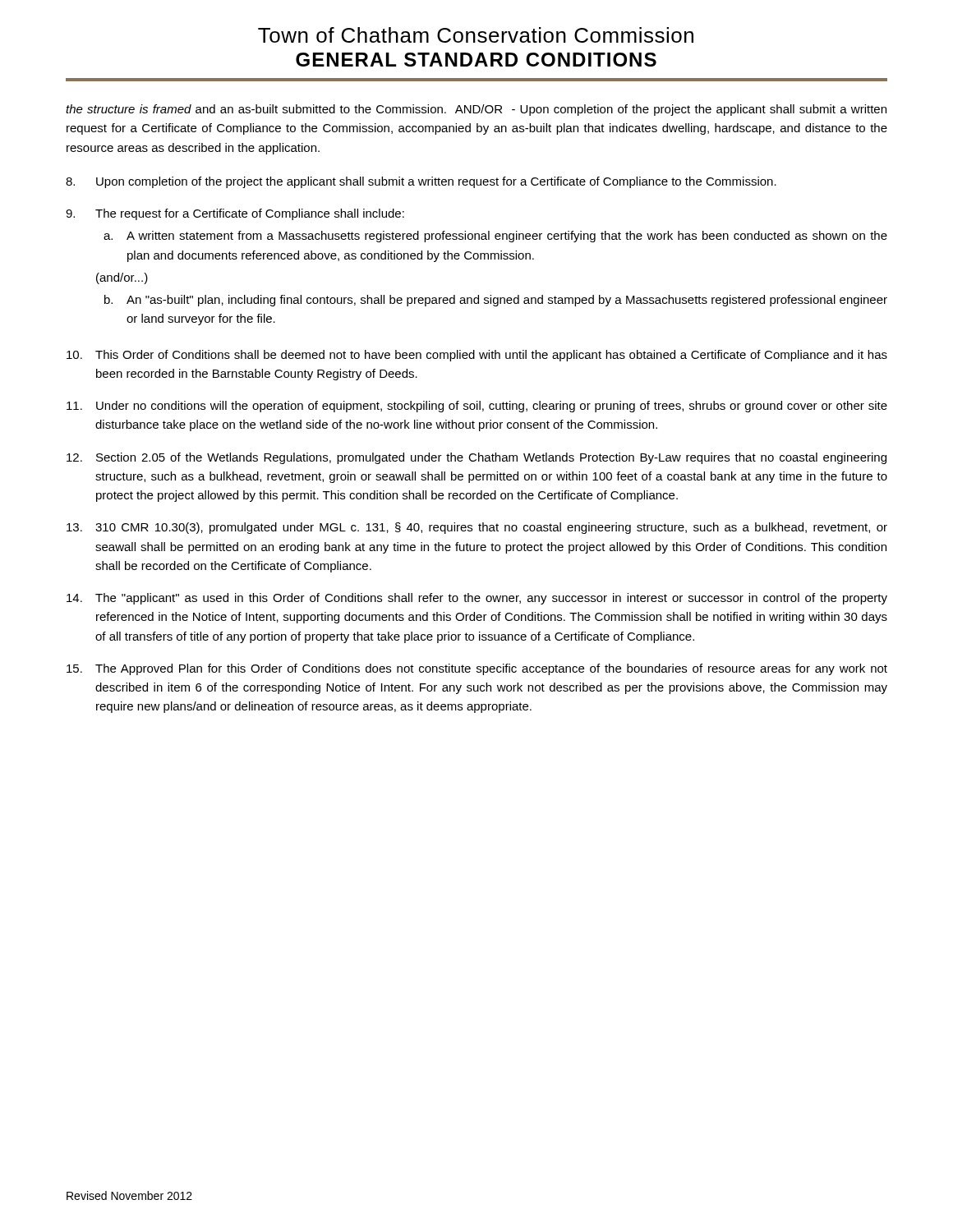Image resolution: width=953 pixels, height=1232 pixels.
Task: Locate the block of text that opens with "9. The request for a Certificate of Compliance"
Action: pos(476,268)
